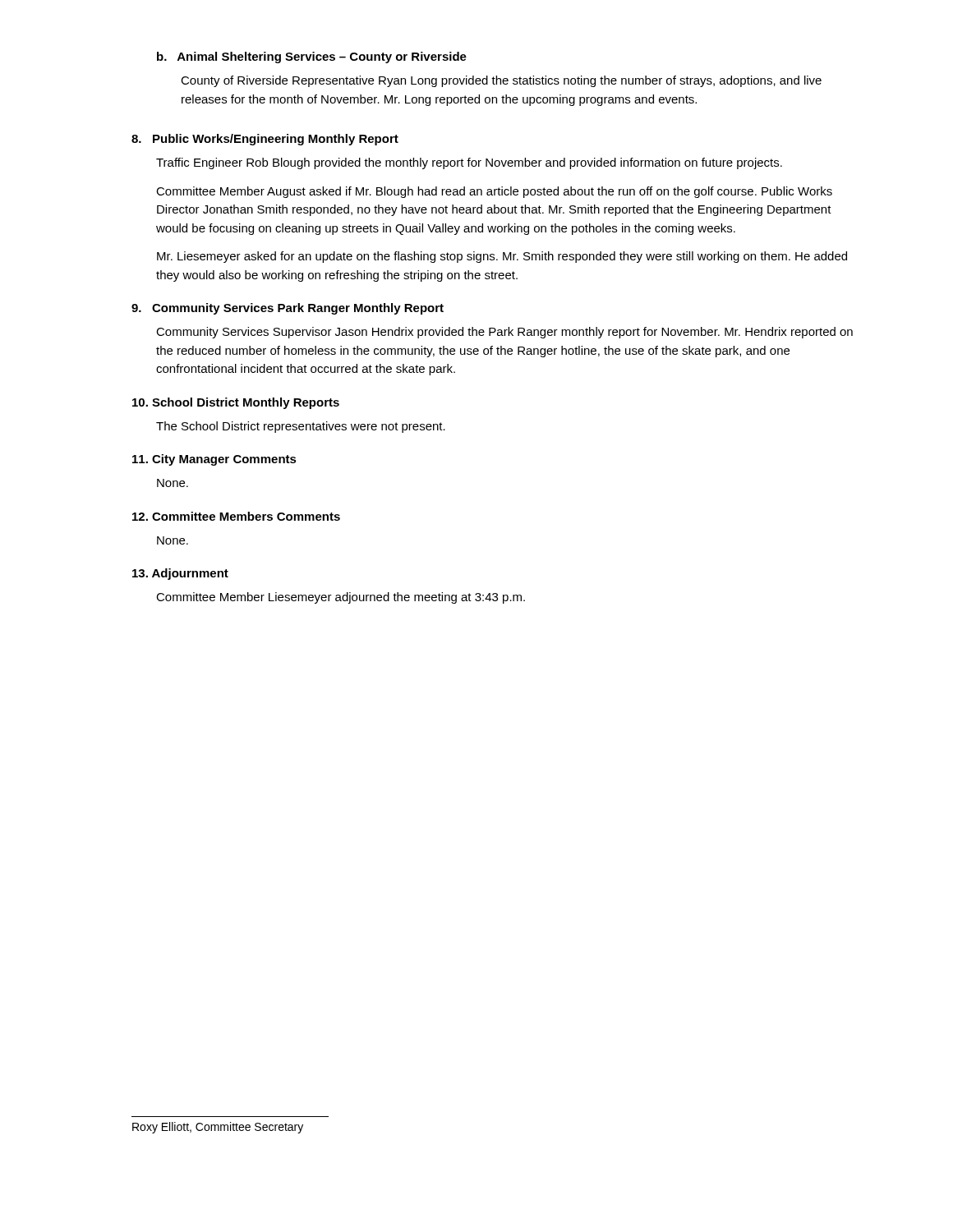The height and width of the screenshot is (1232, 953).
Task: Locate the element starting "County of Riverside Representative Ryan Long provided"
Action: pos(501,89)
